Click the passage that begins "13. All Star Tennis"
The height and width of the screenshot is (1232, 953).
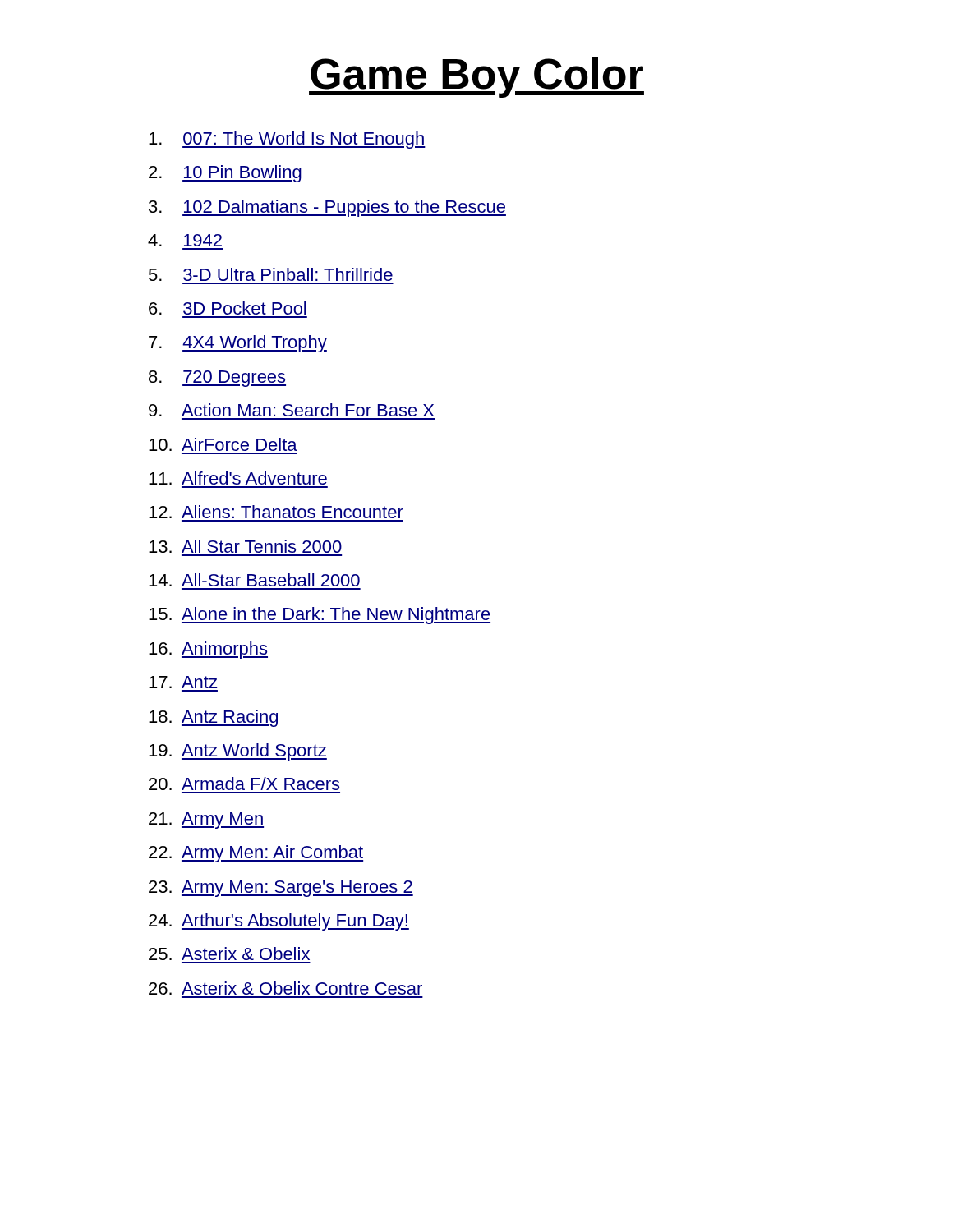(x=245, y=547)
